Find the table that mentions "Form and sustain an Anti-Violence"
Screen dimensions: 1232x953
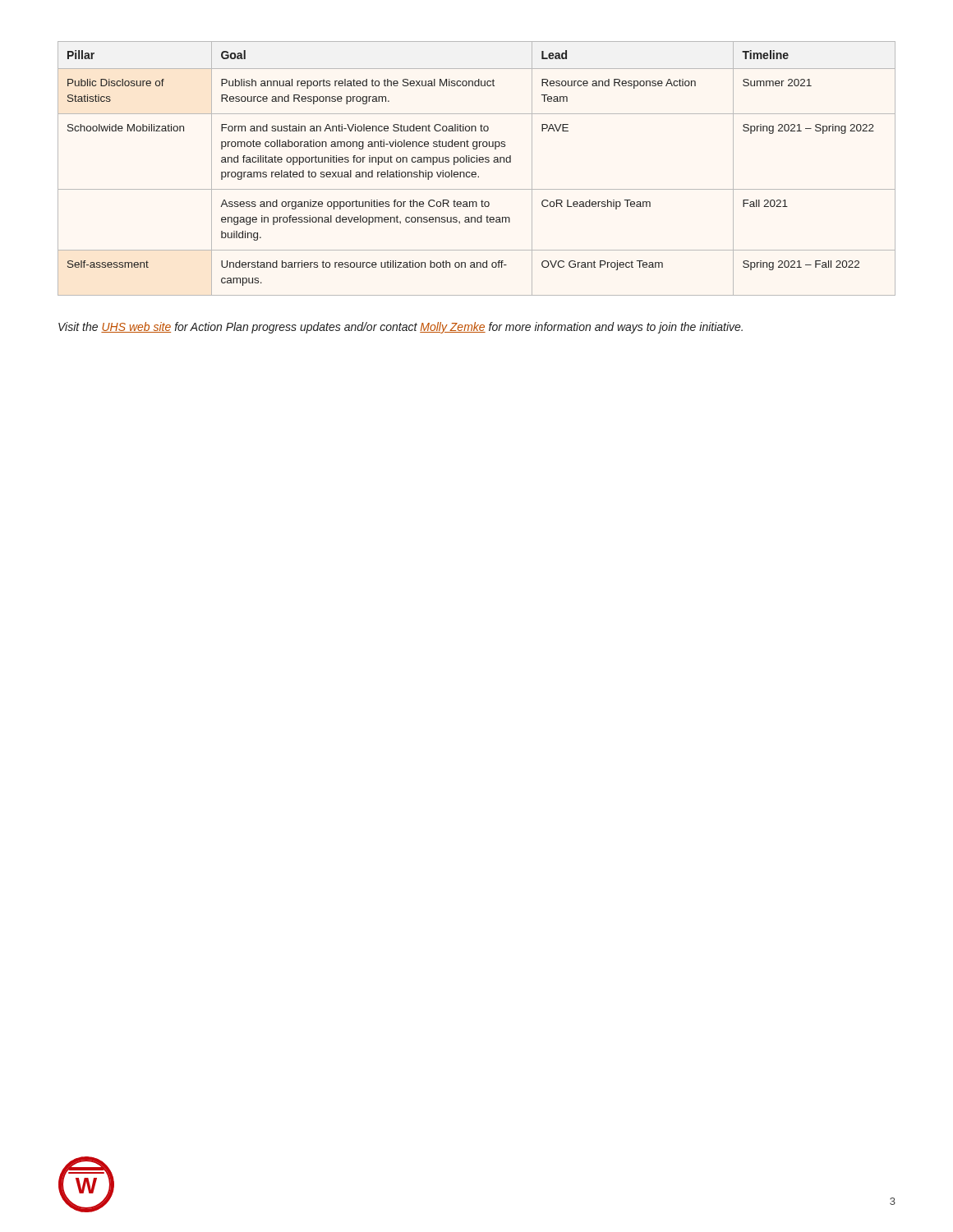pos(476,168)
